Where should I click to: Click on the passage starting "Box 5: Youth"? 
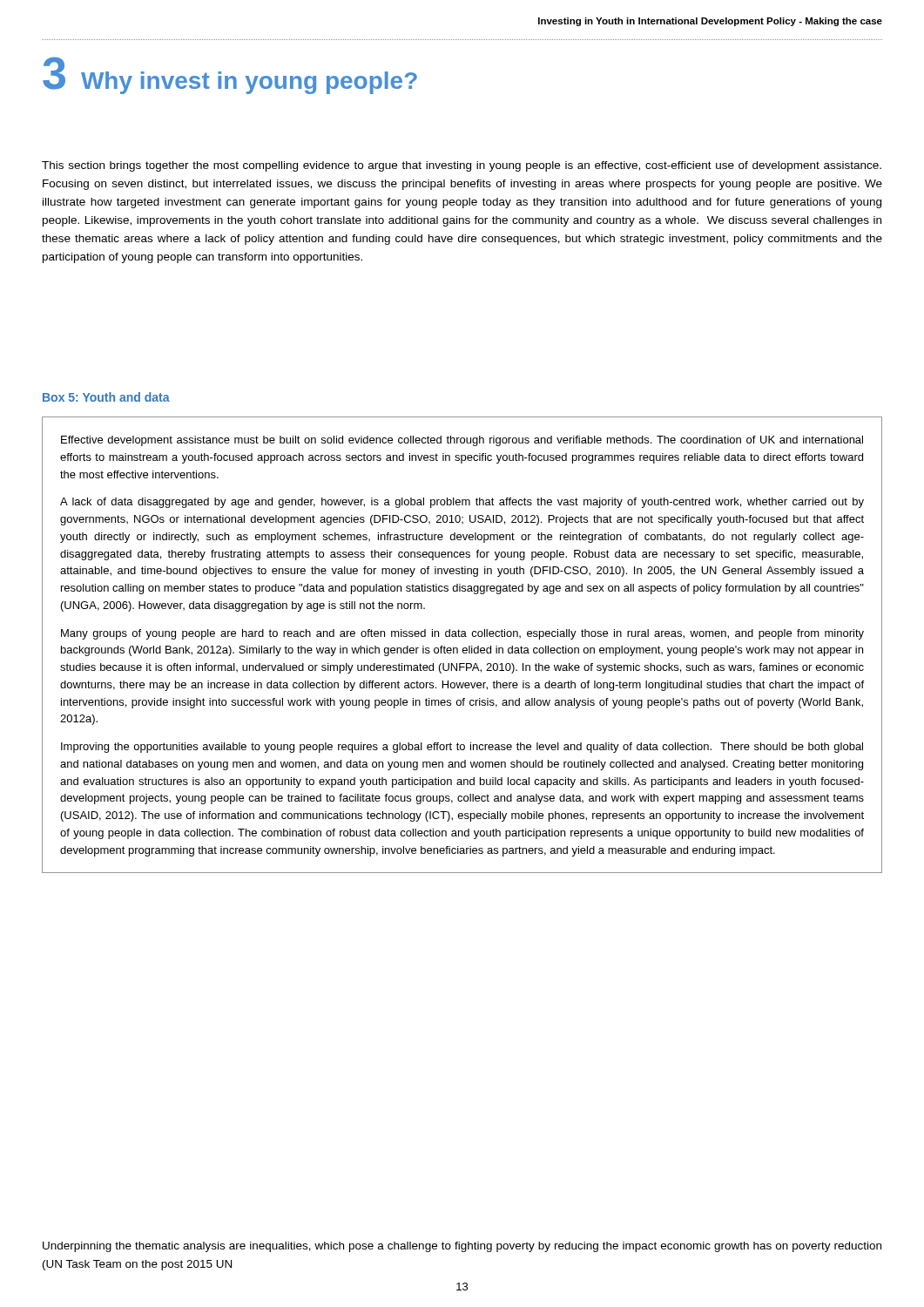tap(106, 397)
